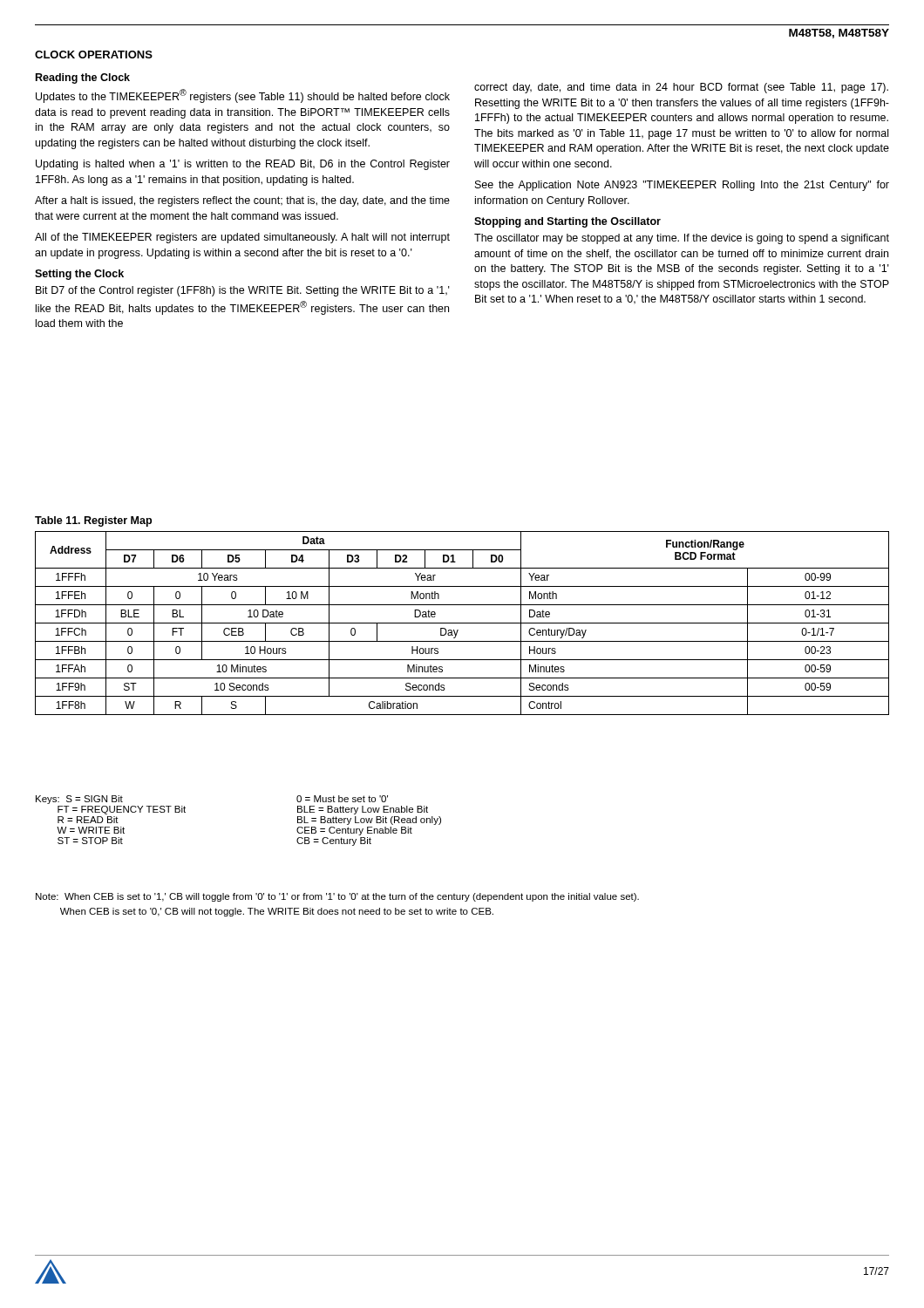Viewport: 924px width, 1308px height.
Task: Click the passage that begins "The oscillator may be stopped"
Action: pyautogui.click(x=682, y=269)
